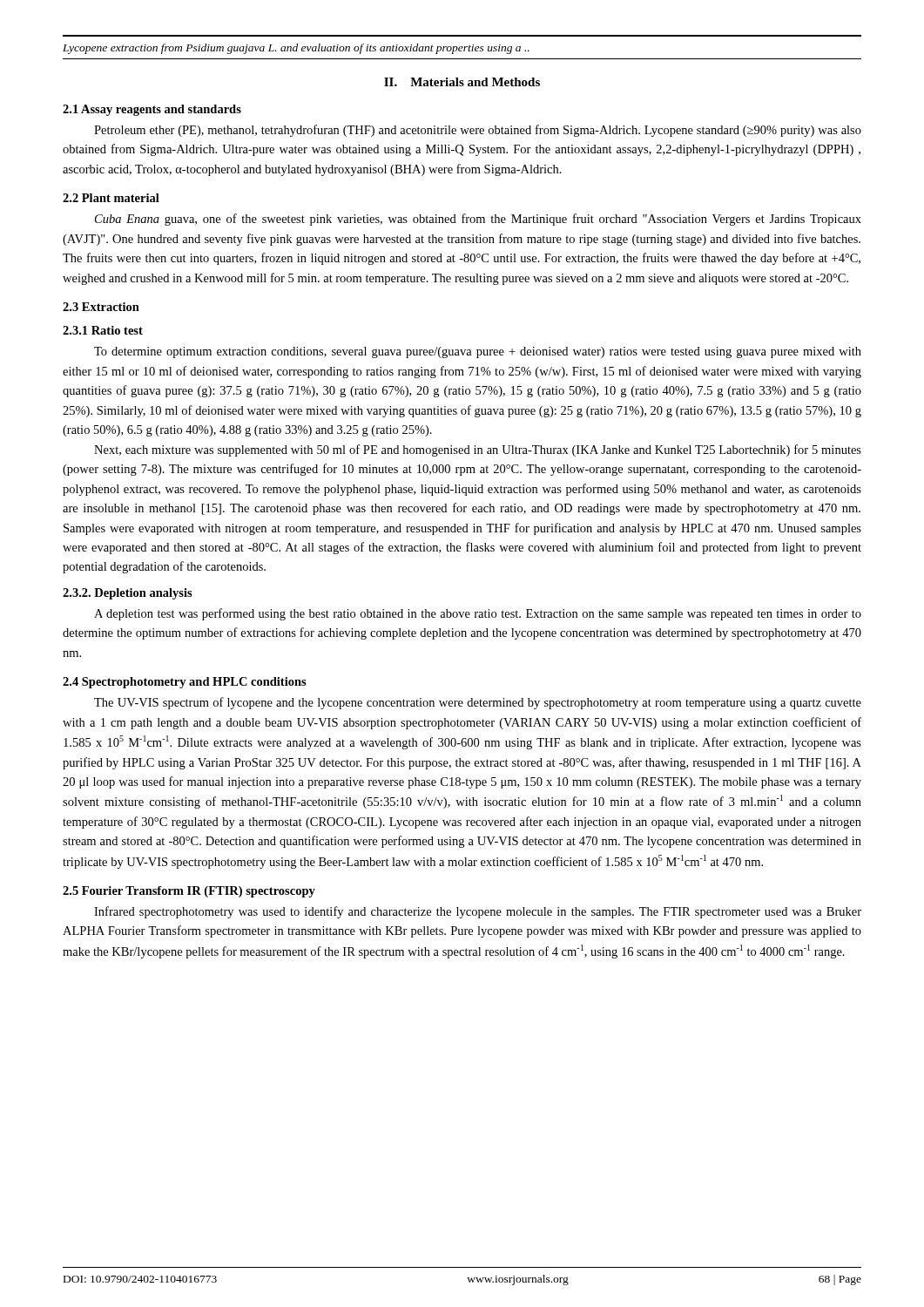Viewport: 924px width, 1307px height.
Task: Find the block on this page that starts "Next, each mixture was supplemented with"
Action: click(x=462, y=508)
